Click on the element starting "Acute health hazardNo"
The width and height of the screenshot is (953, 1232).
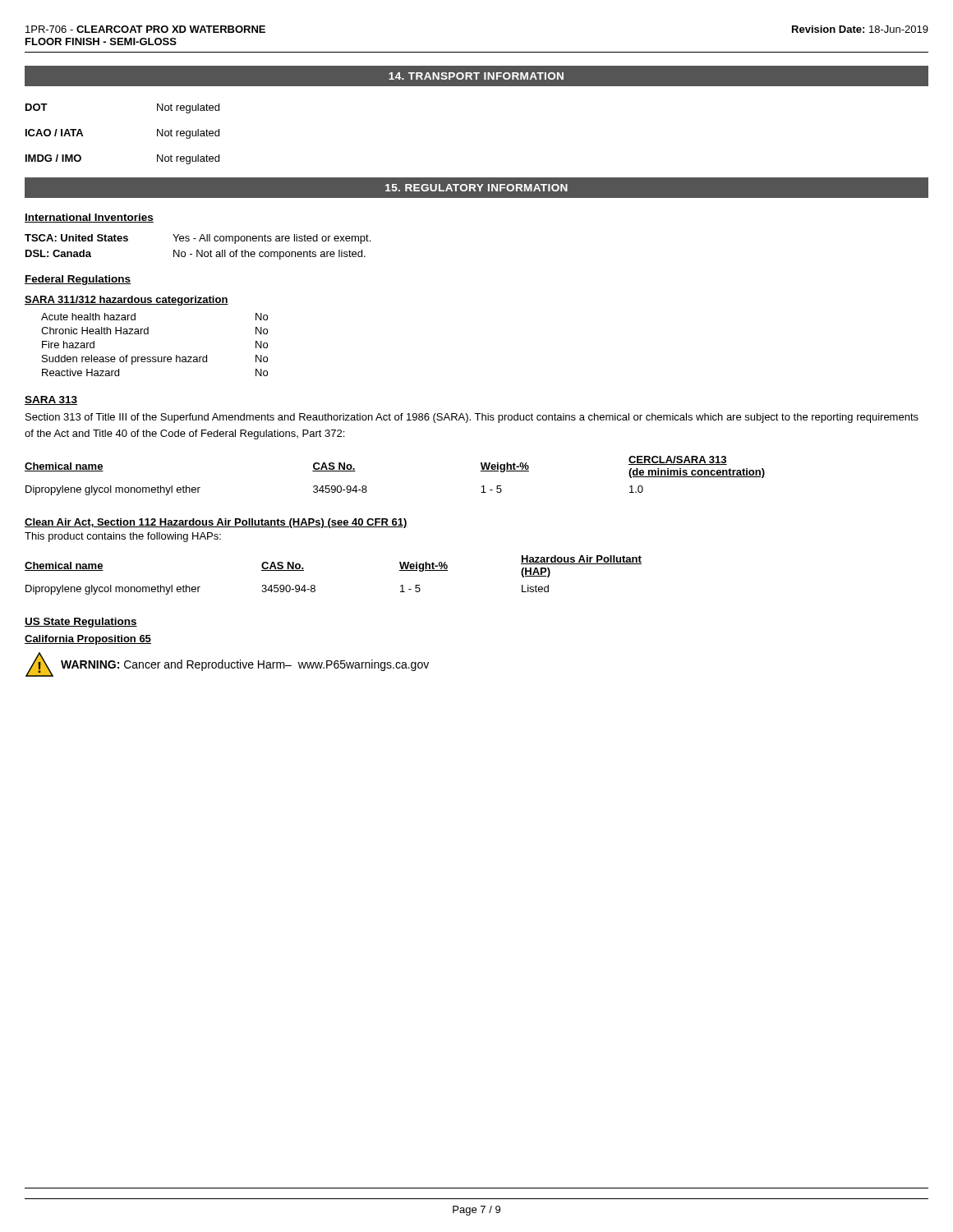click(x=147, y=317)
